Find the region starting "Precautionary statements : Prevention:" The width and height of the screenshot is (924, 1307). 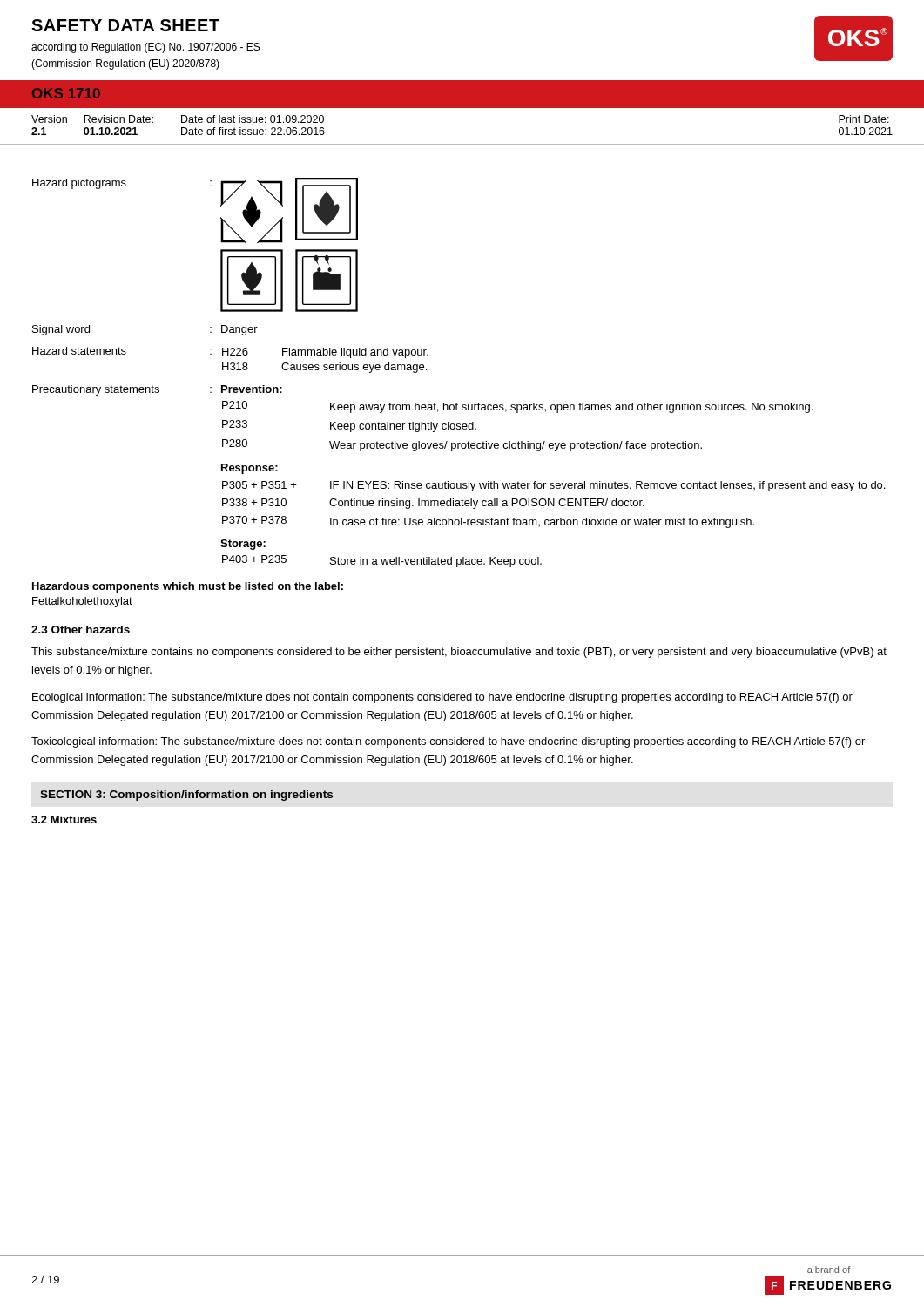[x=462, y=477]
